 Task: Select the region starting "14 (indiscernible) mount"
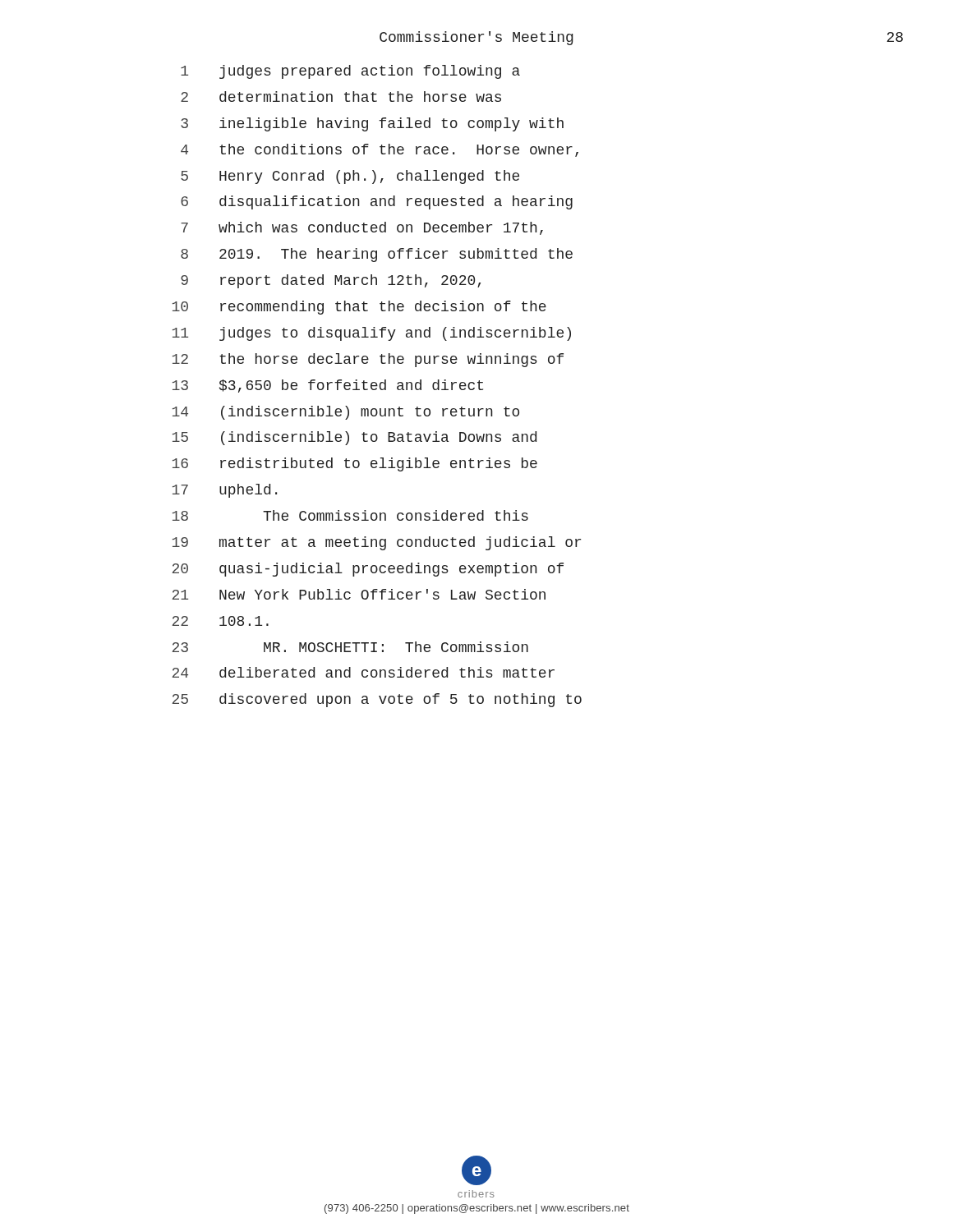[322, 413]
